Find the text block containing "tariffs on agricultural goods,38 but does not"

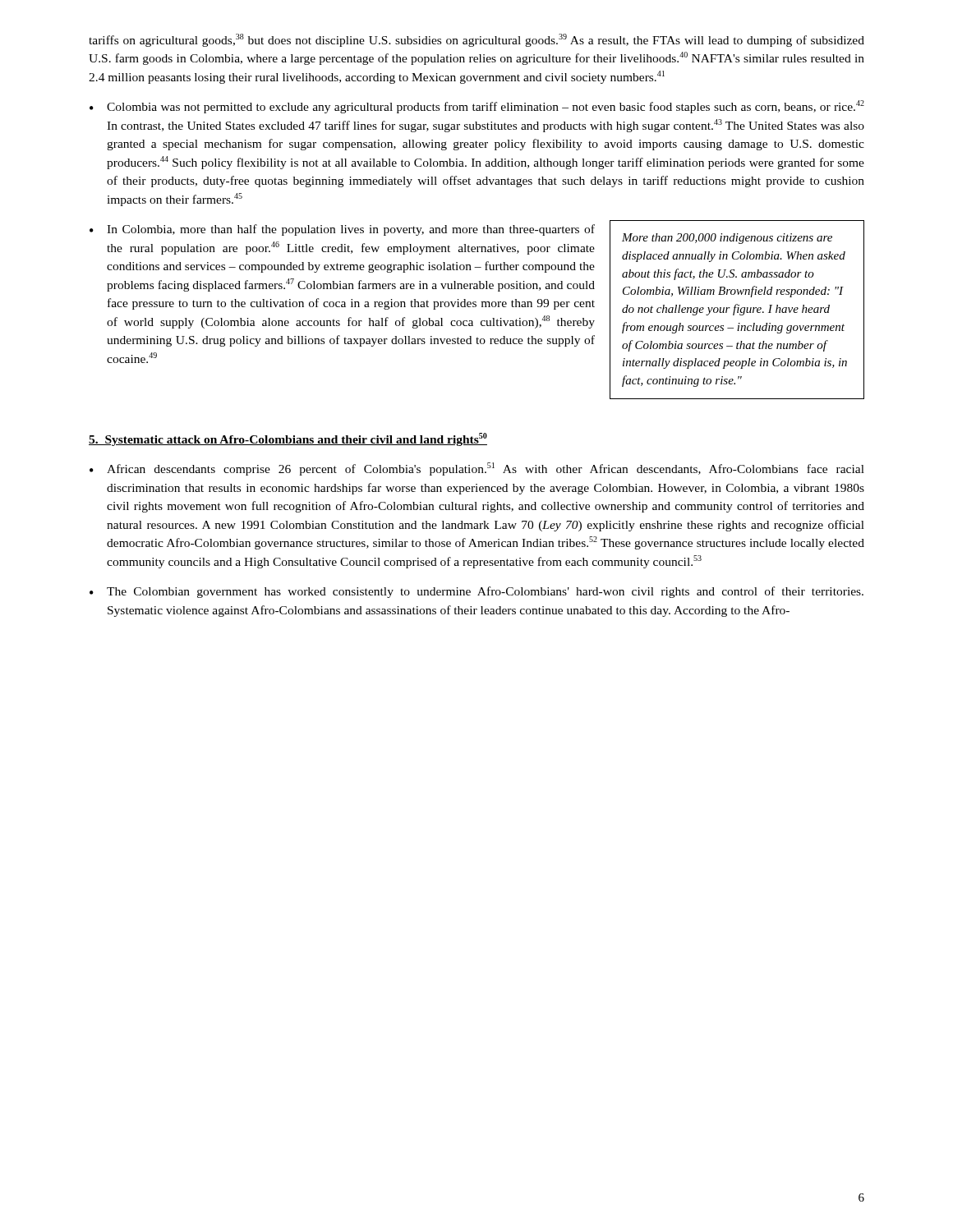click(476, 58)
